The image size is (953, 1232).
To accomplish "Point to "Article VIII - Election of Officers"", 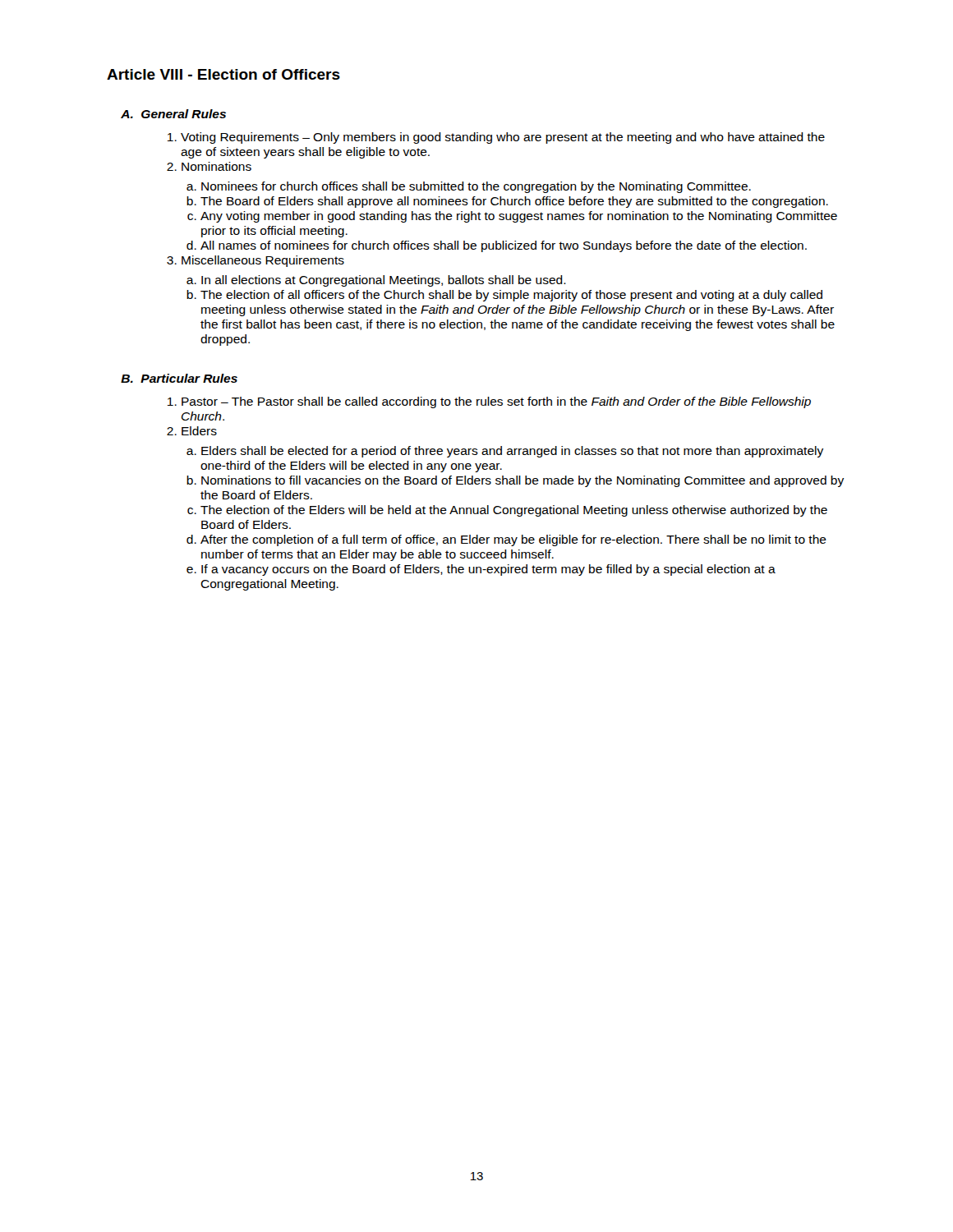I will [223, 74].
